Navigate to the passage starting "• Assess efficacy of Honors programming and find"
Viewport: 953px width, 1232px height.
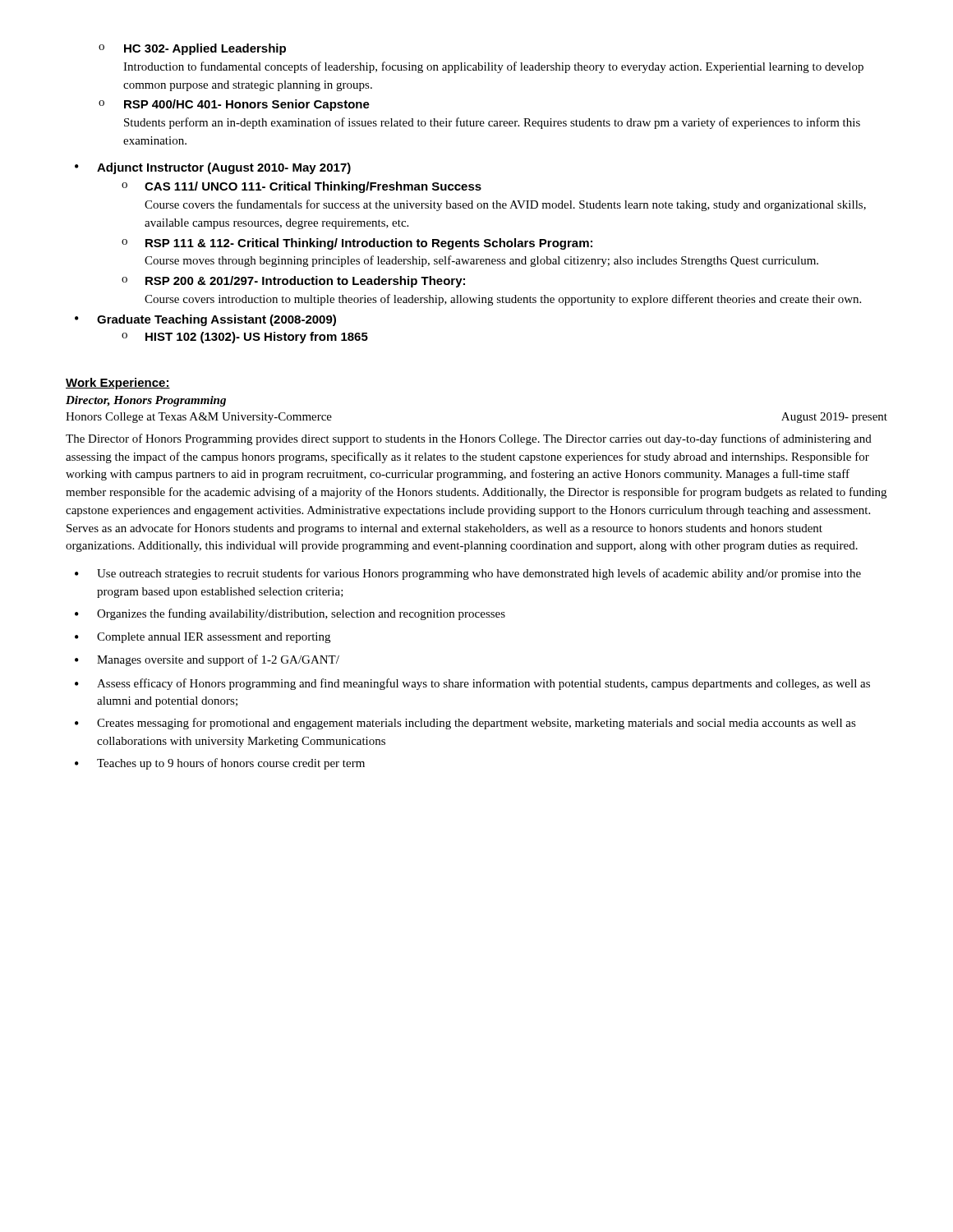tap(481, 693)
